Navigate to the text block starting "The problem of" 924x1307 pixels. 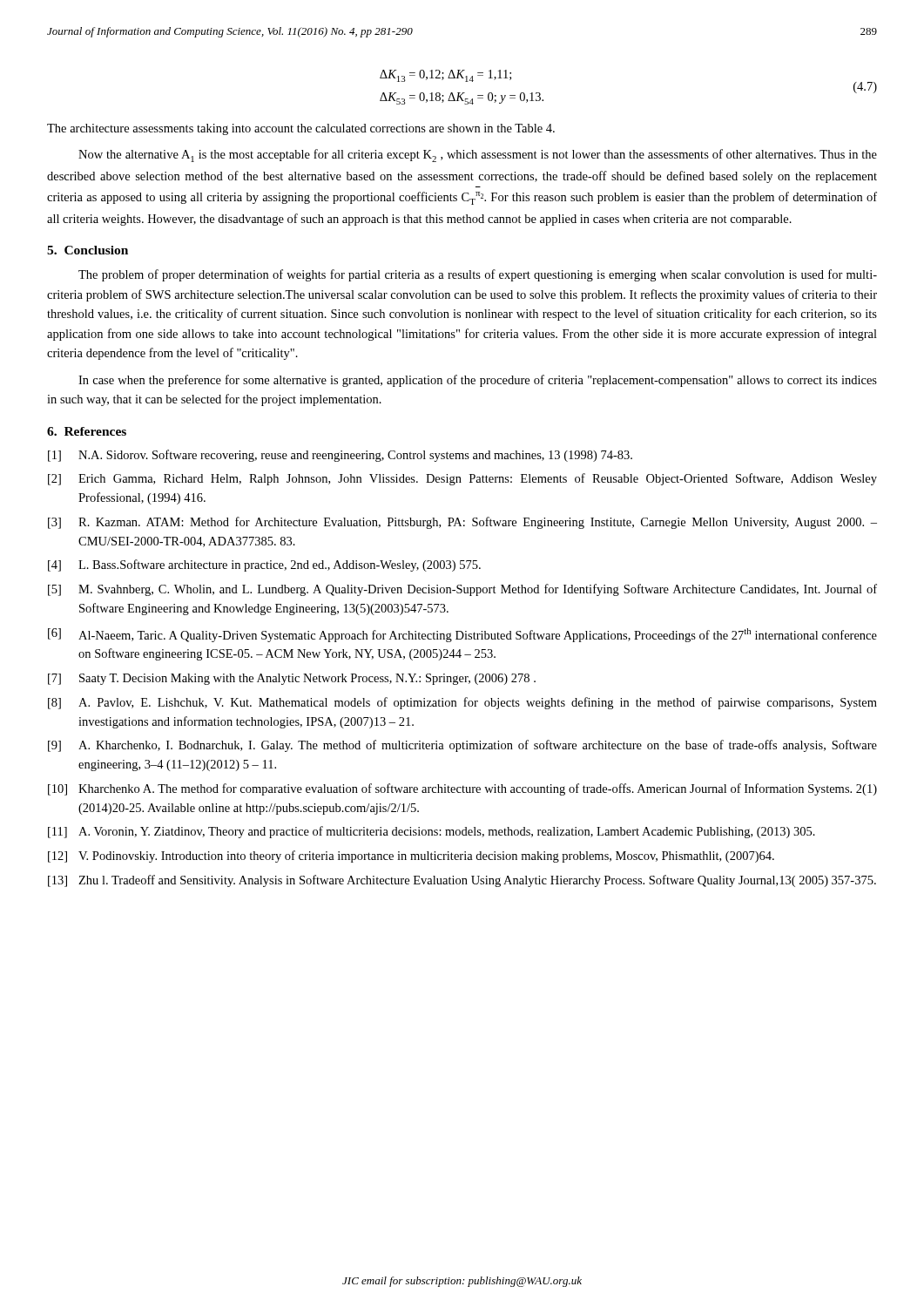(462, 314)
